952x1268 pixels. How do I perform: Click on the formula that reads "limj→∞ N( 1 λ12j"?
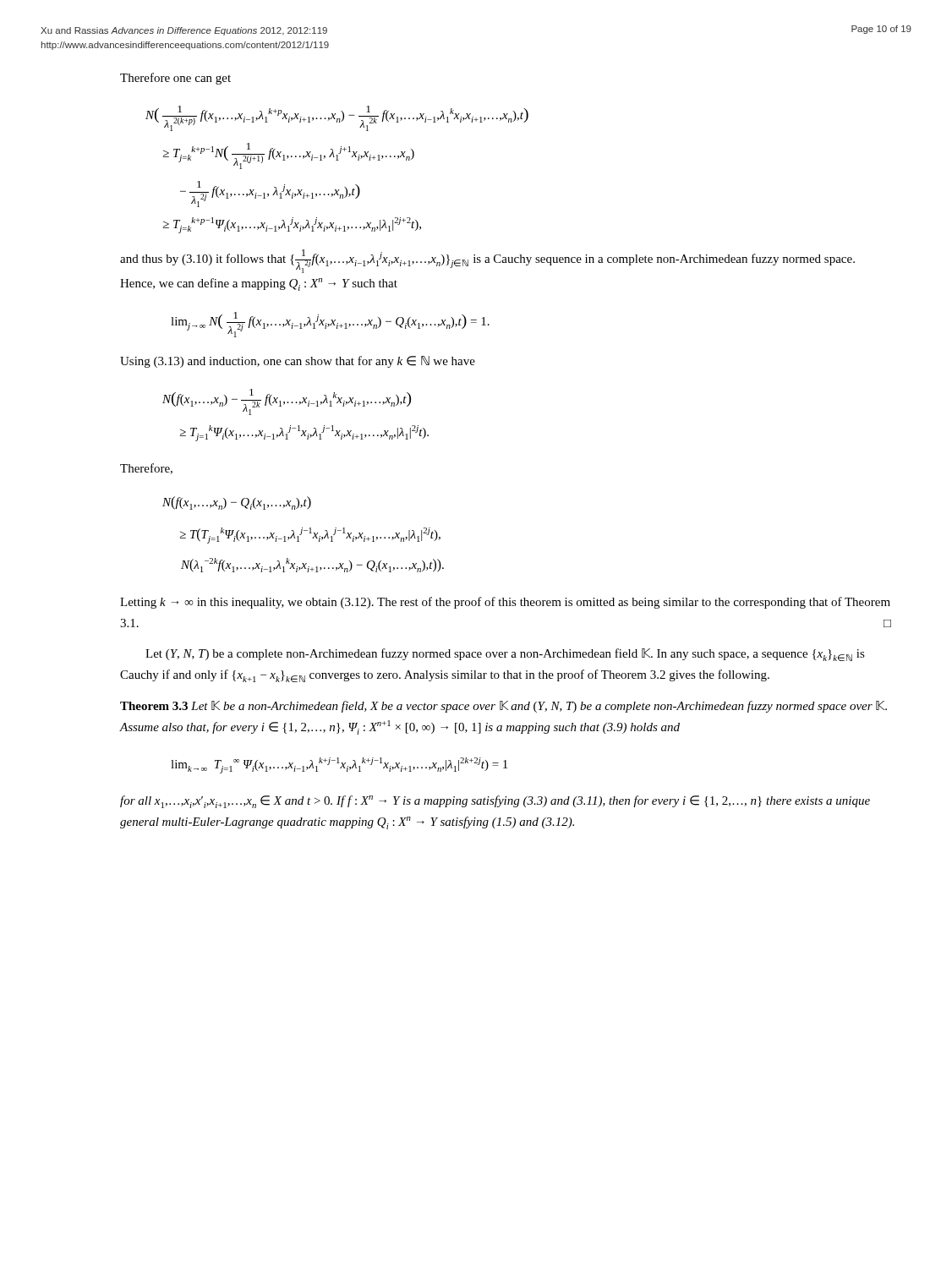(x=330, y=323)
